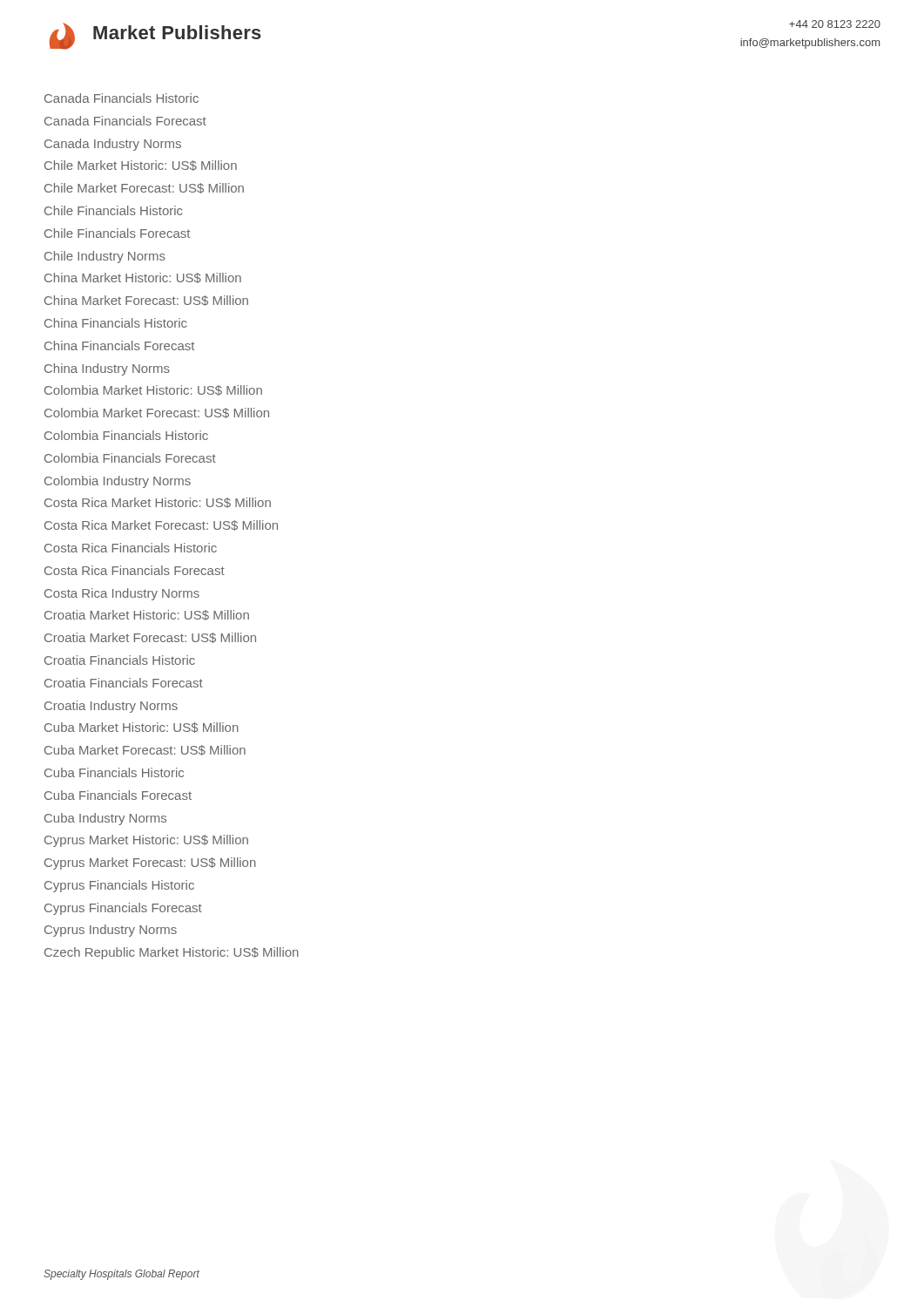Find the list item that reads "Canada Financials Historic"
Image resolution: width=924 pixels, height=1307 pixels.
click(x=121, y=98)
